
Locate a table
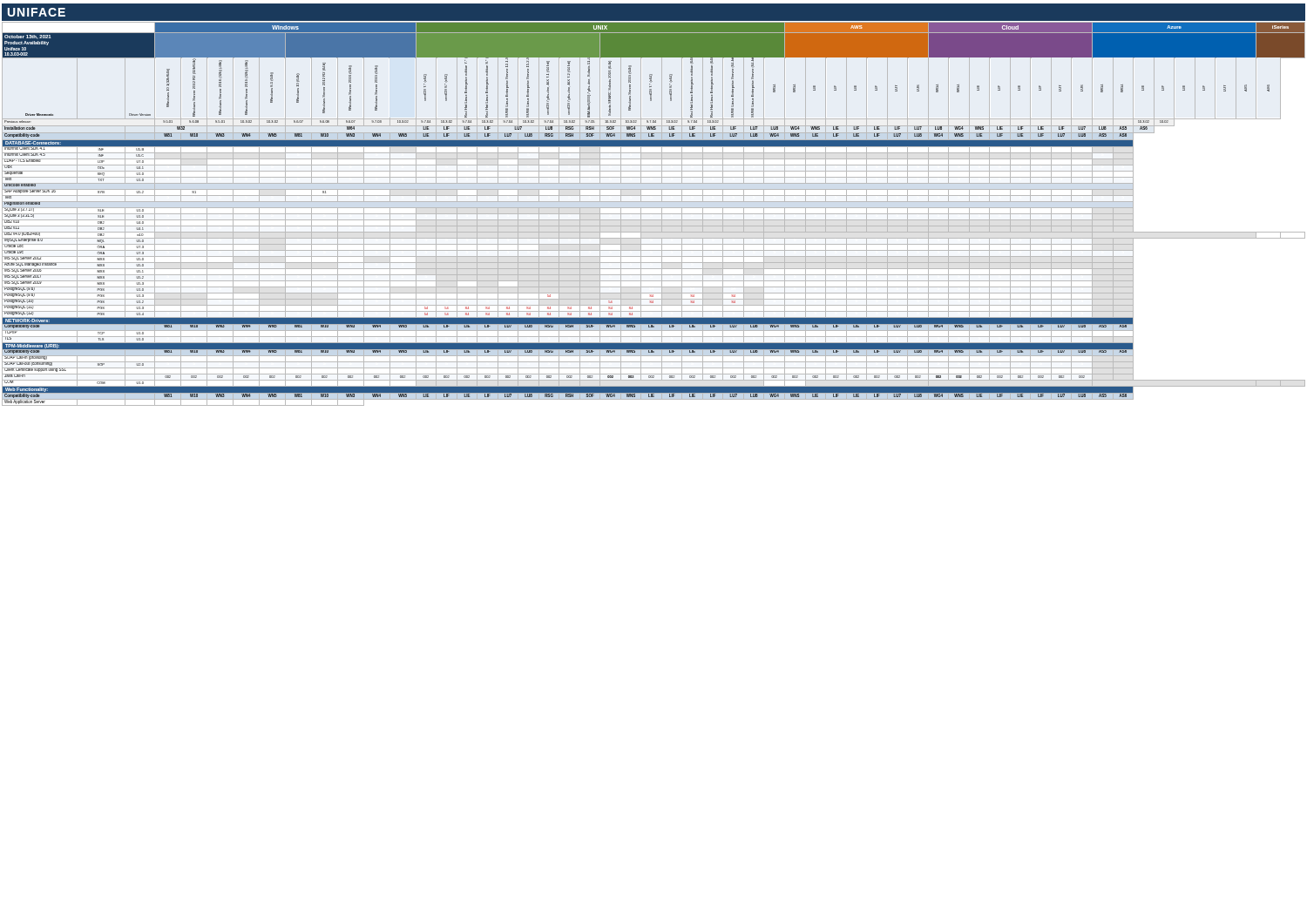pos(654,214)
